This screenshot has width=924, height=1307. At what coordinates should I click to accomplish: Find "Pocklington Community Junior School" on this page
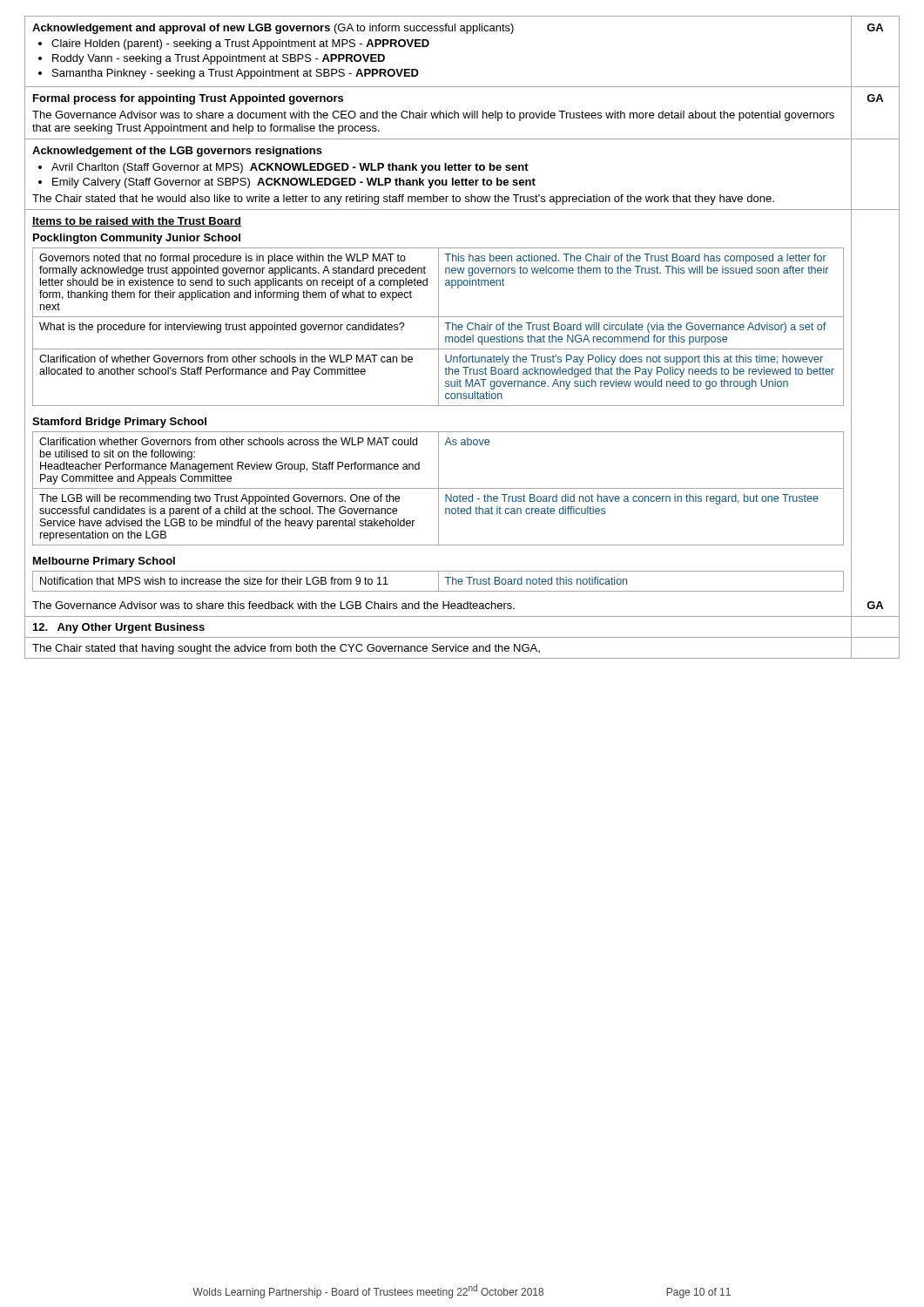(137, 237)
